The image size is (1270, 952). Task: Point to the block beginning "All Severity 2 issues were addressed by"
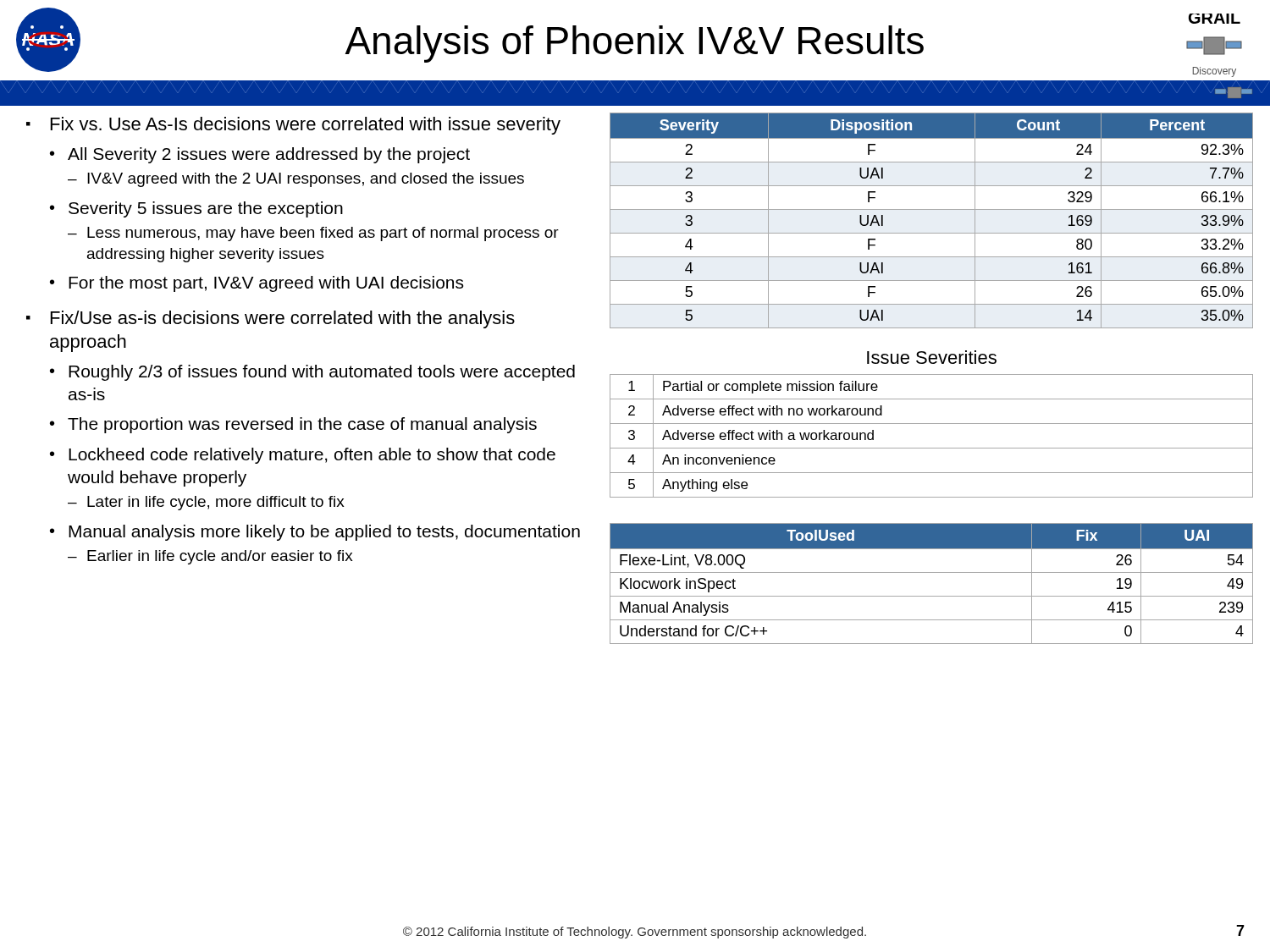pos(326,166)
